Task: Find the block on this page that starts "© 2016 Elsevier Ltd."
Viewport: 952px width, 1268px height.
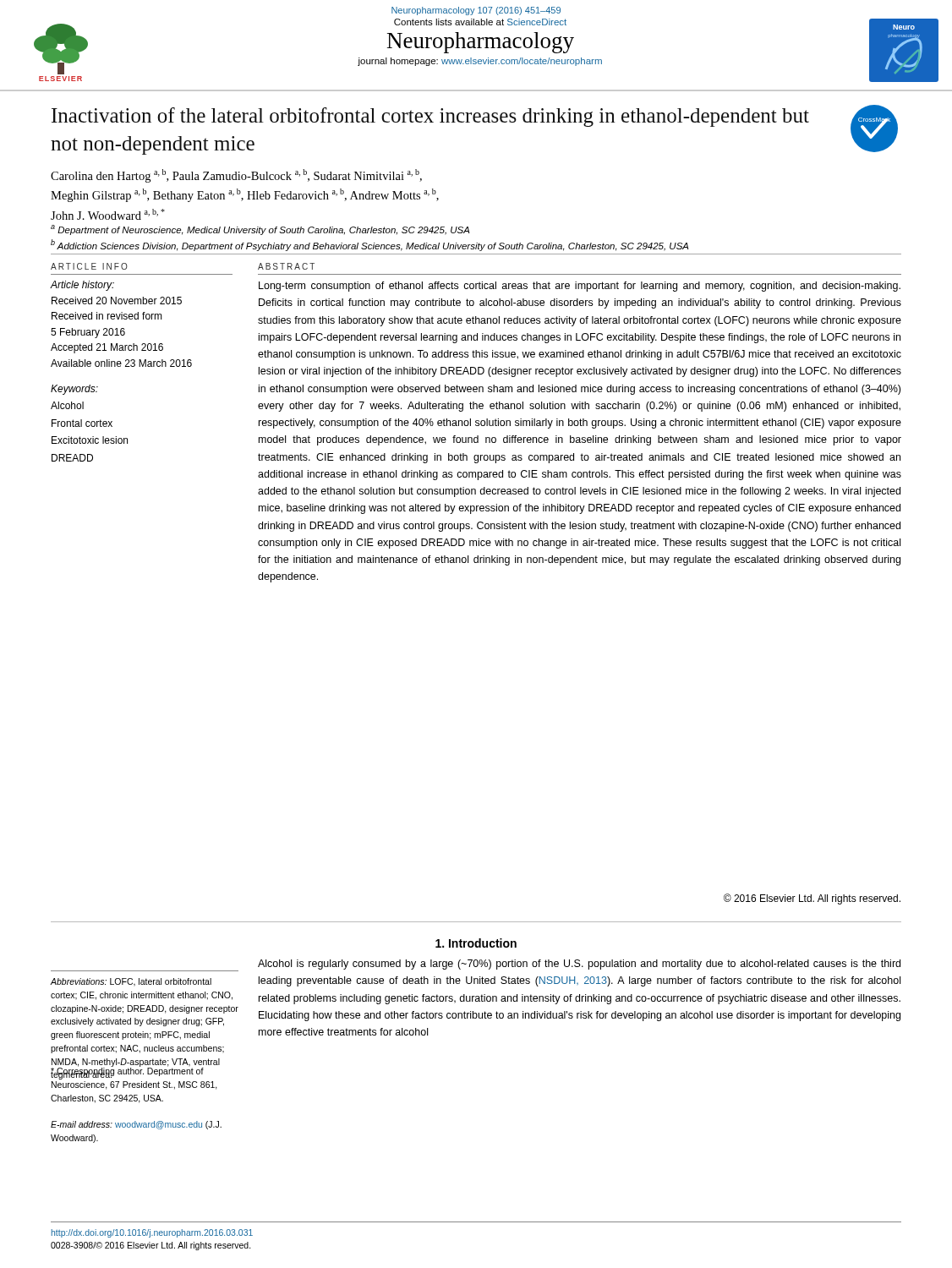Action: (812, 899)
